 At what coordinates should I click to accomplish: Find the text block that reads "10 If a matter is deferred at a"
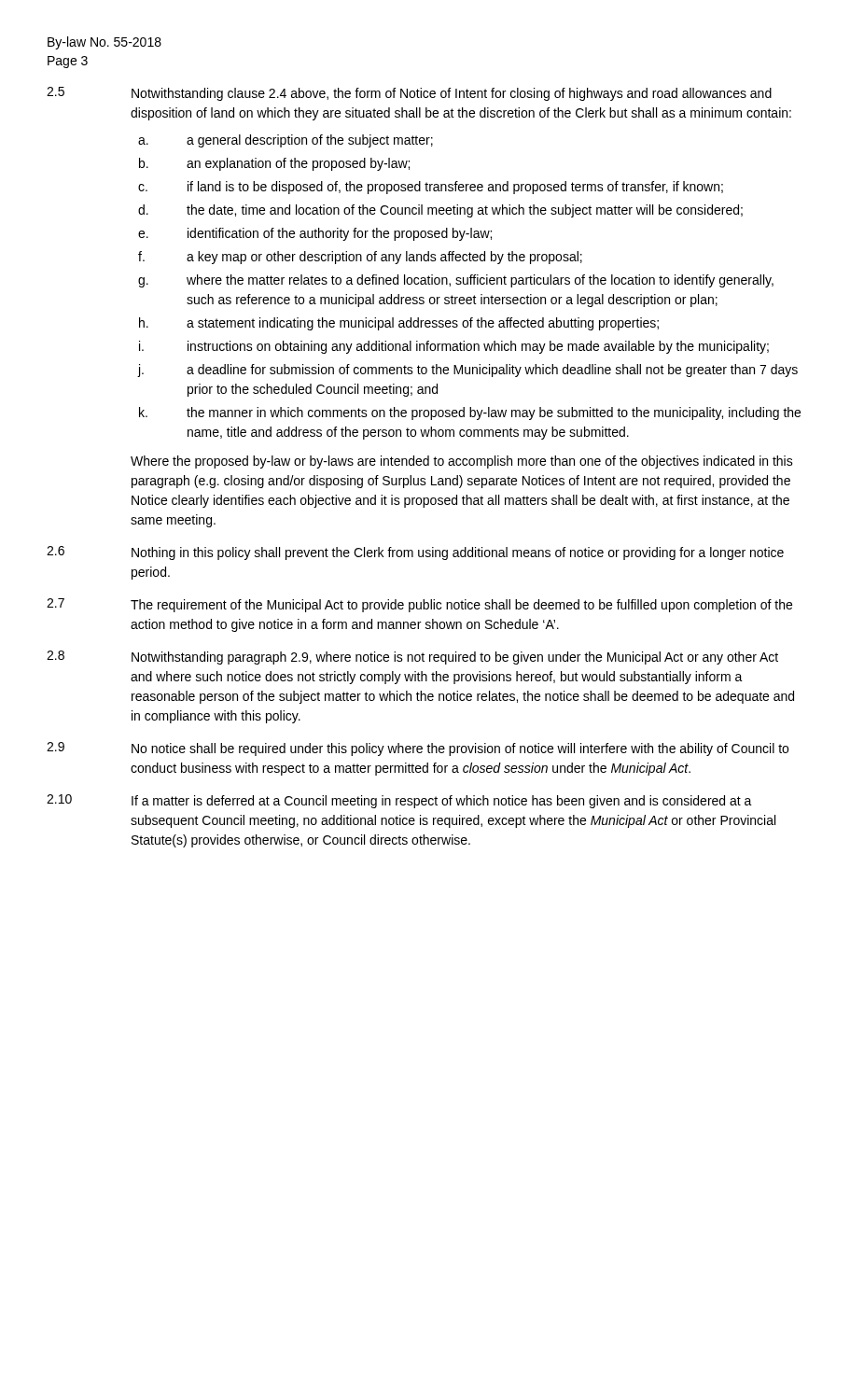click(425, 821)
